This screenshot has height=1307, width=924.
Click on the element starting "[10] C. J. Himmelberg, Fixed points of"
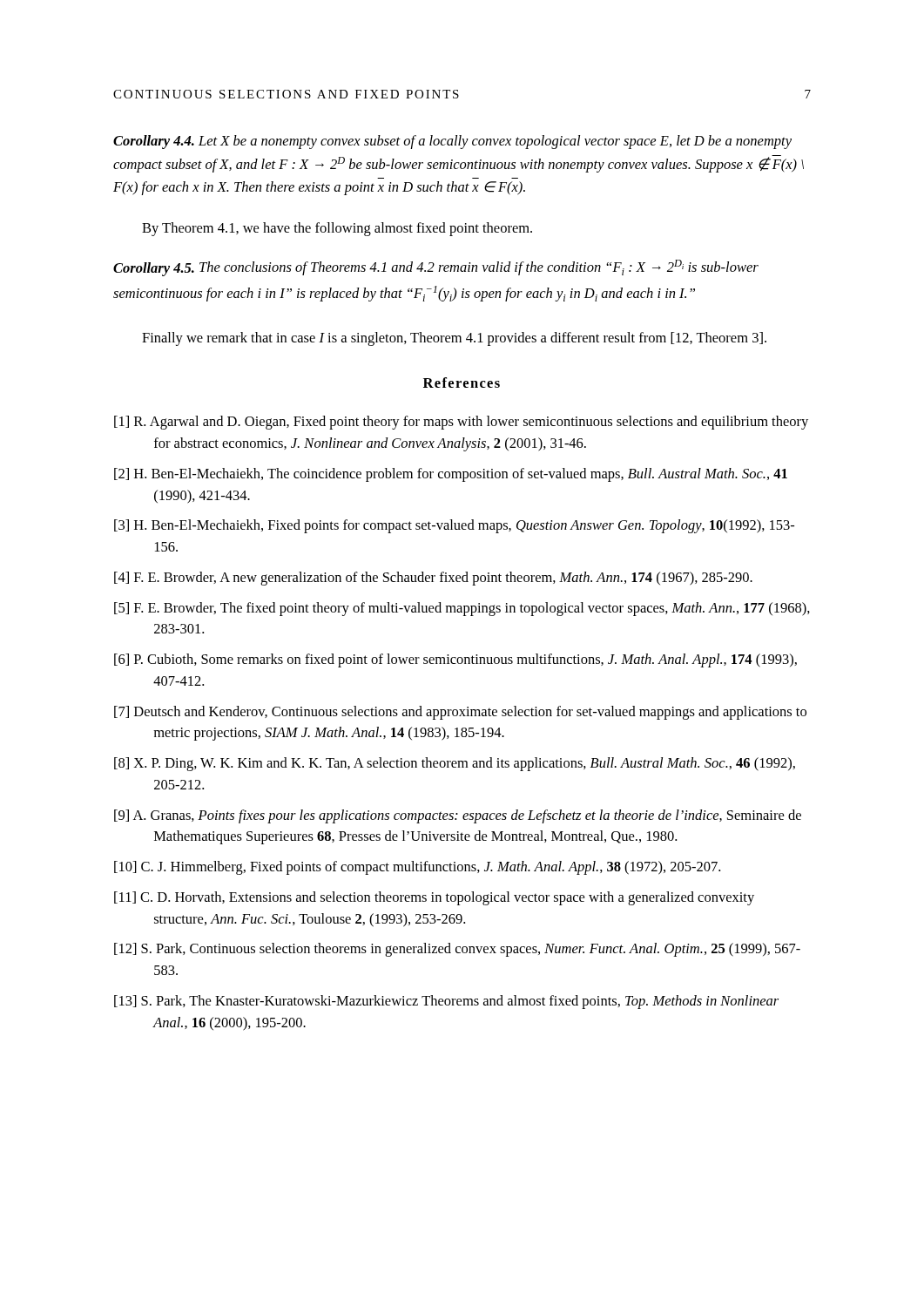(417, 867)
